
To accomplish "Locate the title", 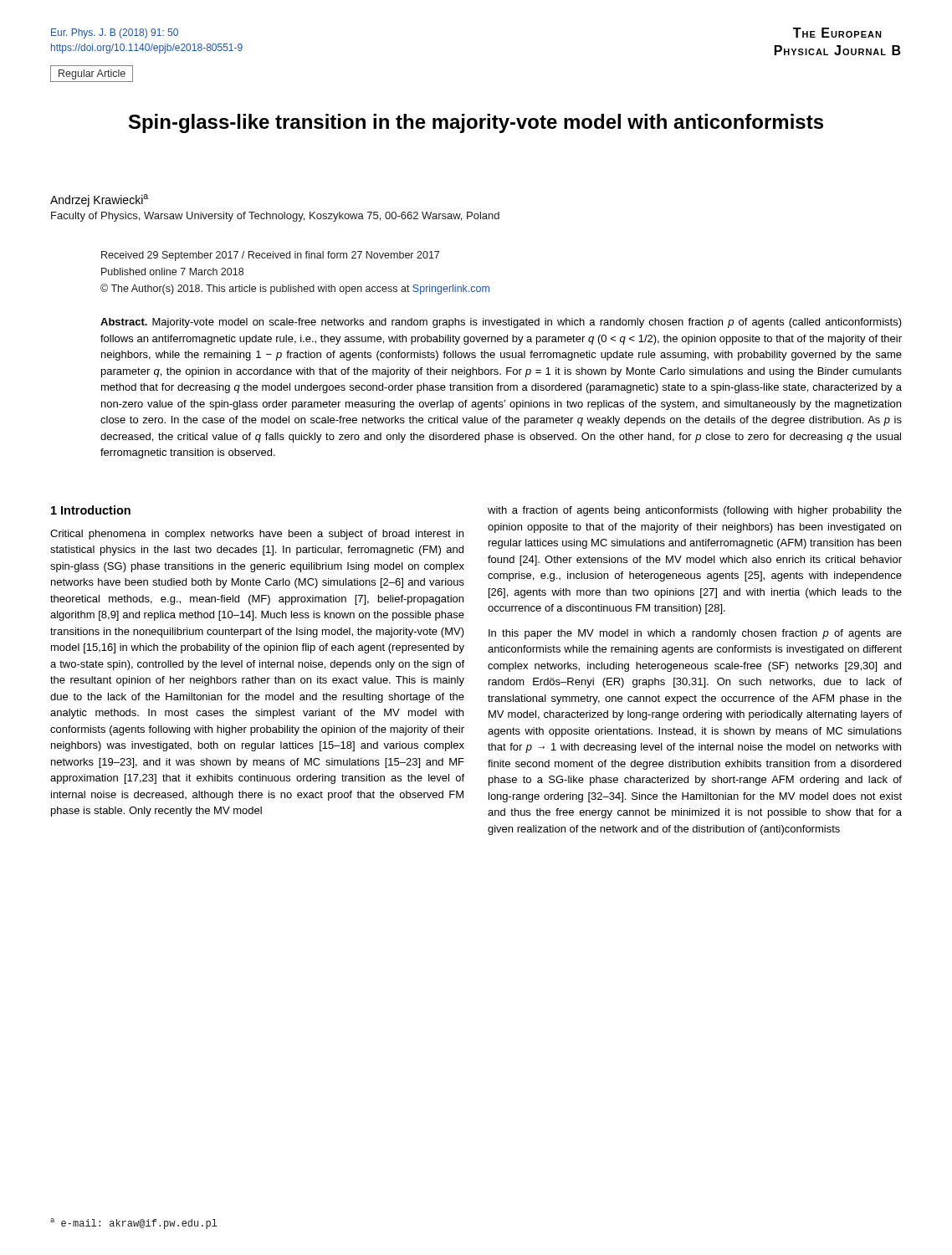I will pyautogui.click(x=476, y=122).
